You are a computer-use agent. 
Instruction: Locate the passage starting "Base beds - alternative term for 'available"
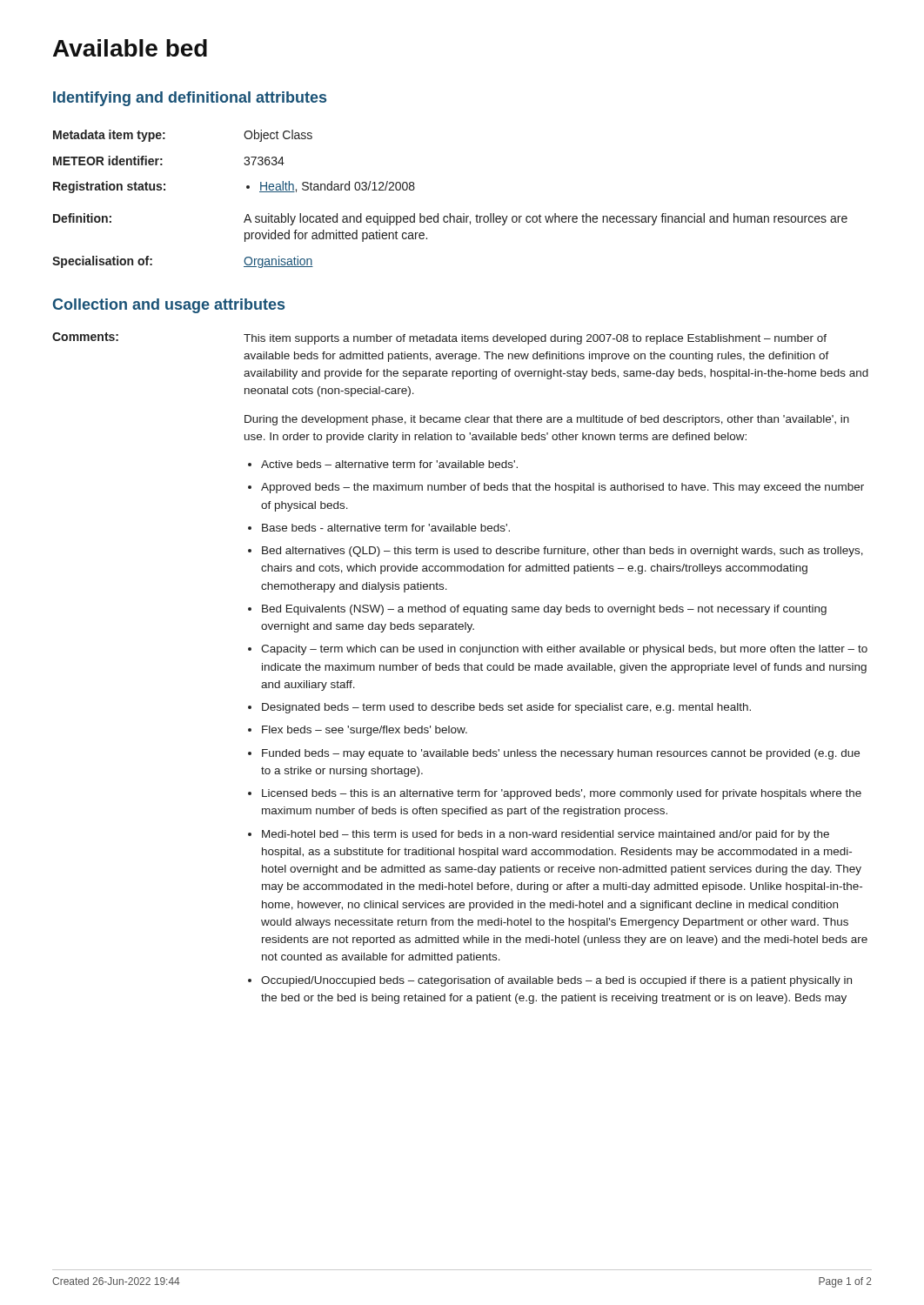[x=386, y=528]
